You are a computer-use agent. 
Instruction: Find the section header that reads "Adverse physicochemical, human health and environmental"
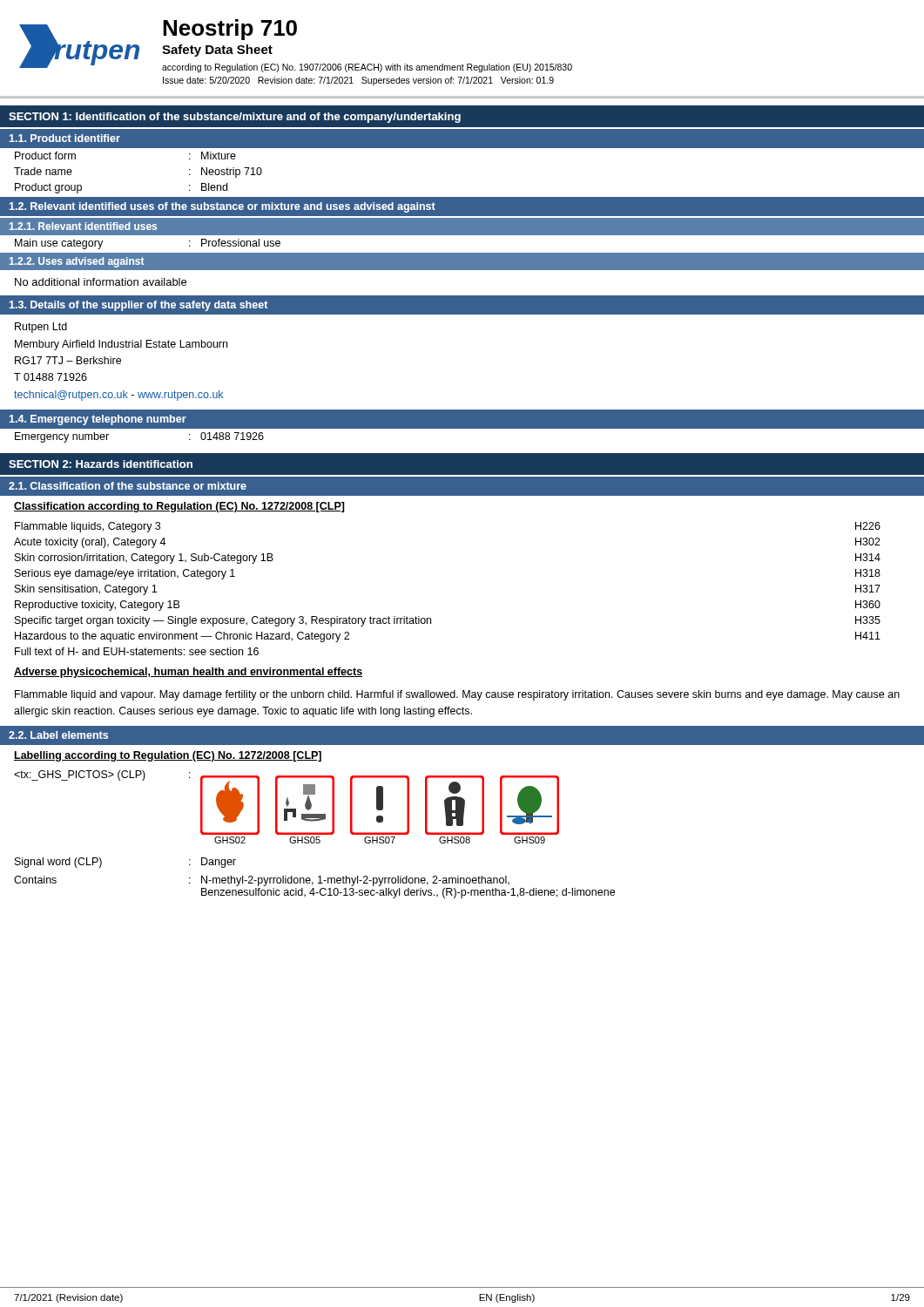[x=188, y=672]
